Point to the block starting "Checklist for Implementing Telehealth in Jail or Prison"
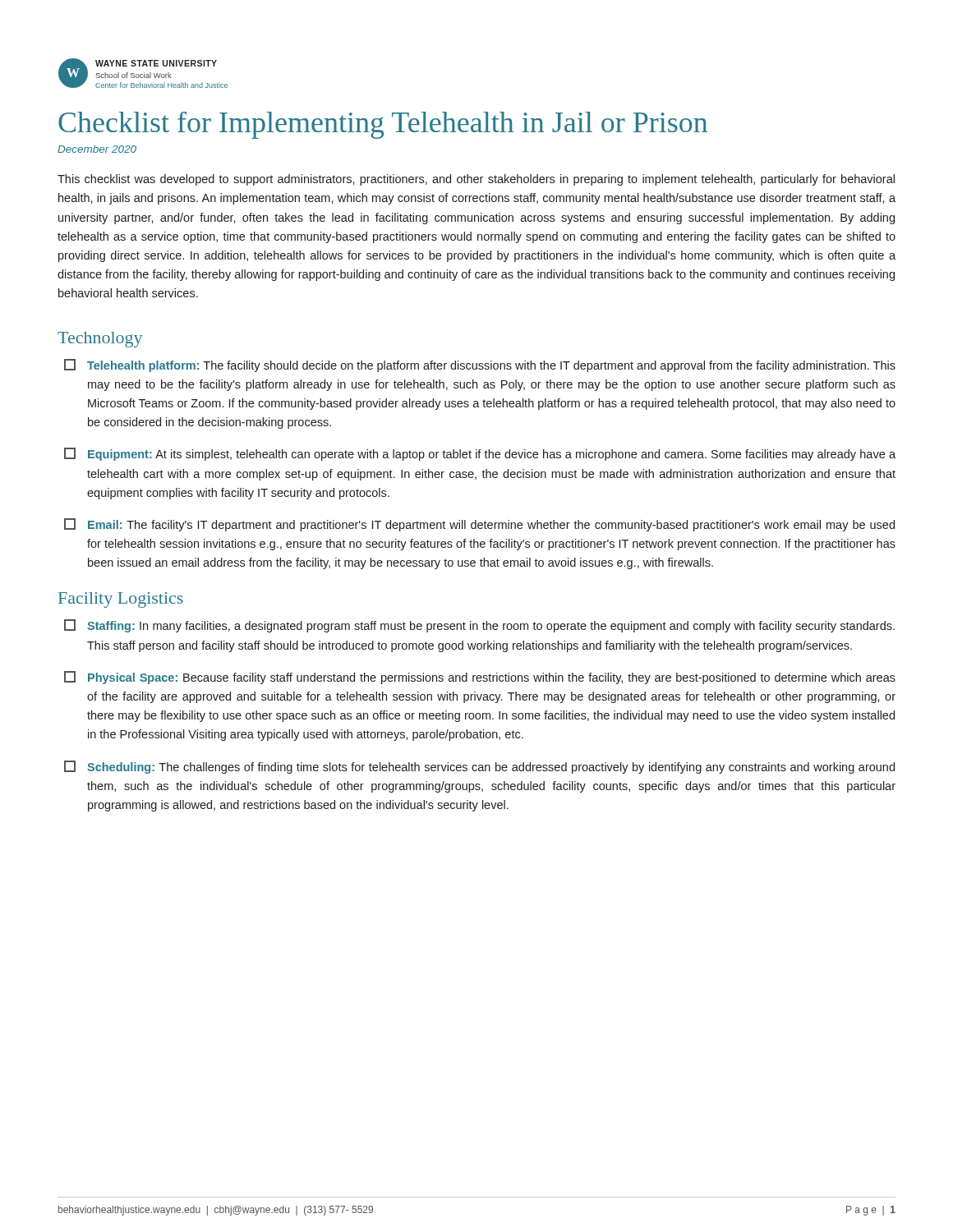 (476, 123)
